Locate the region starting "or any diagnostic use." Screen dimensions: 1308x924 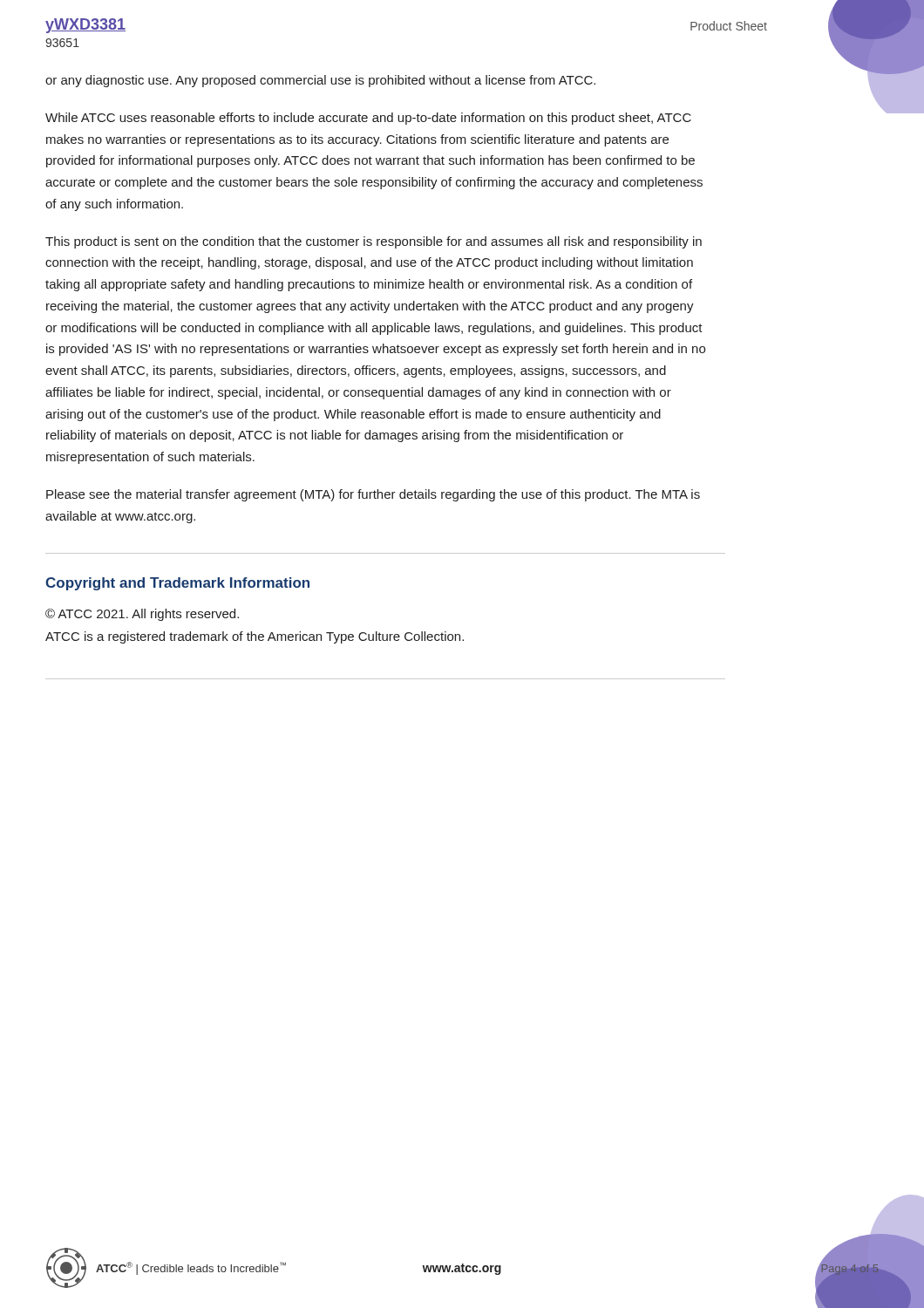click(321, 80)
